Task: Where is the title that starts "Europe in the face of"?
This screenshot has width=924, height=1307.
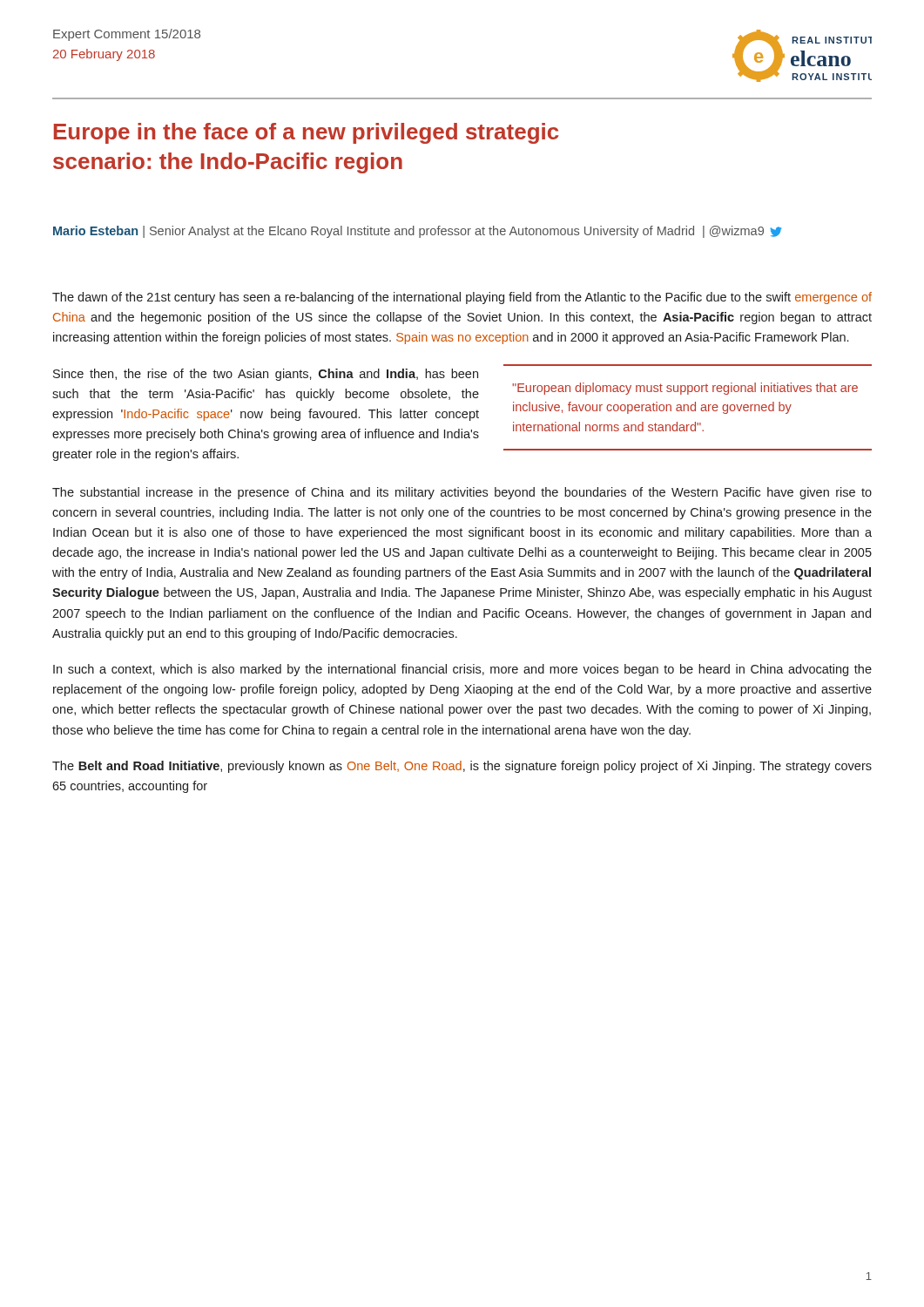Action: pos(462,147)
